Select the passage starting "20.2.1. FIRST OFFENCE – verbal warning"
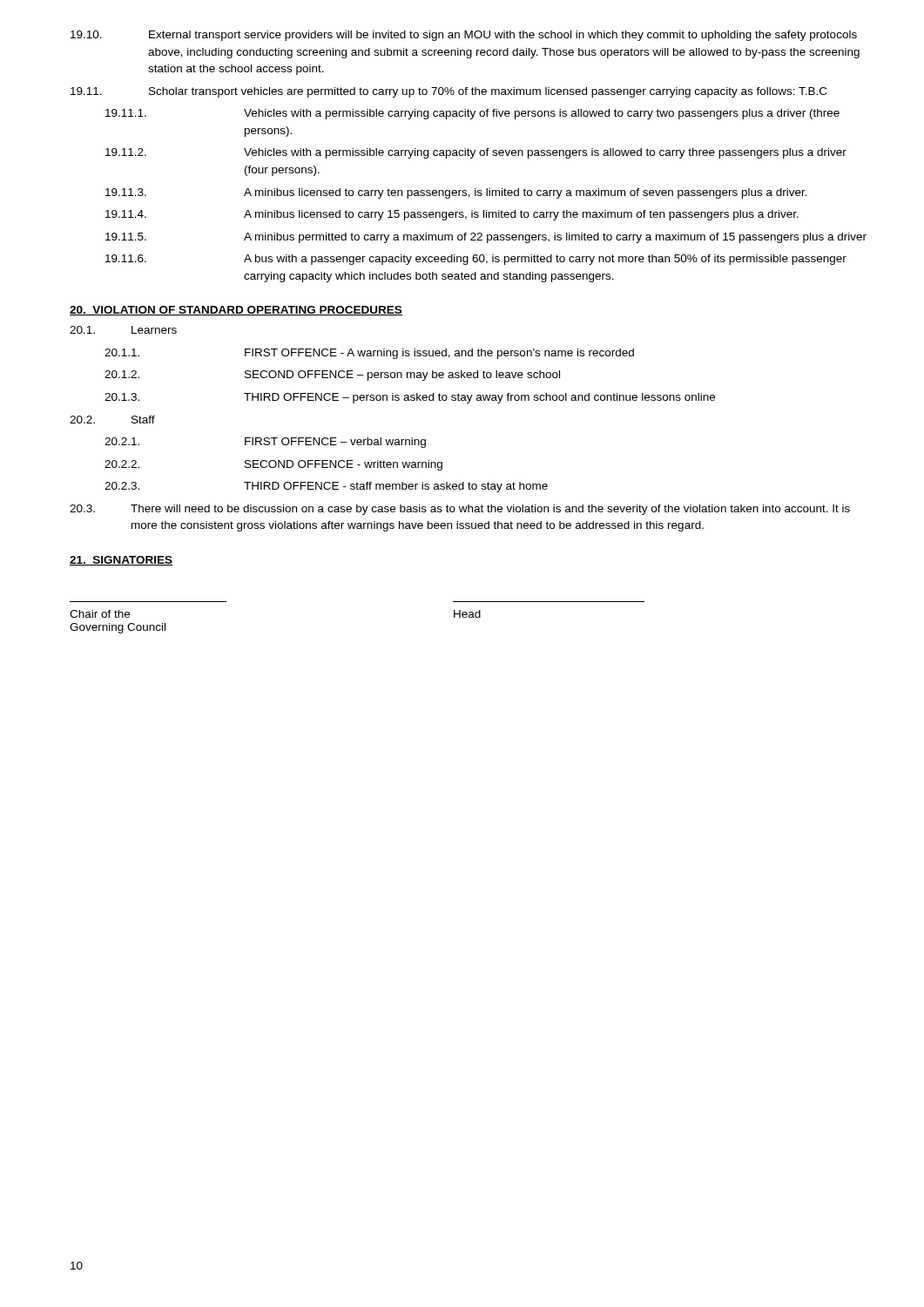The width and height of the screenshot is (924, 1307). pyautogui.click(x=266, y=442)
